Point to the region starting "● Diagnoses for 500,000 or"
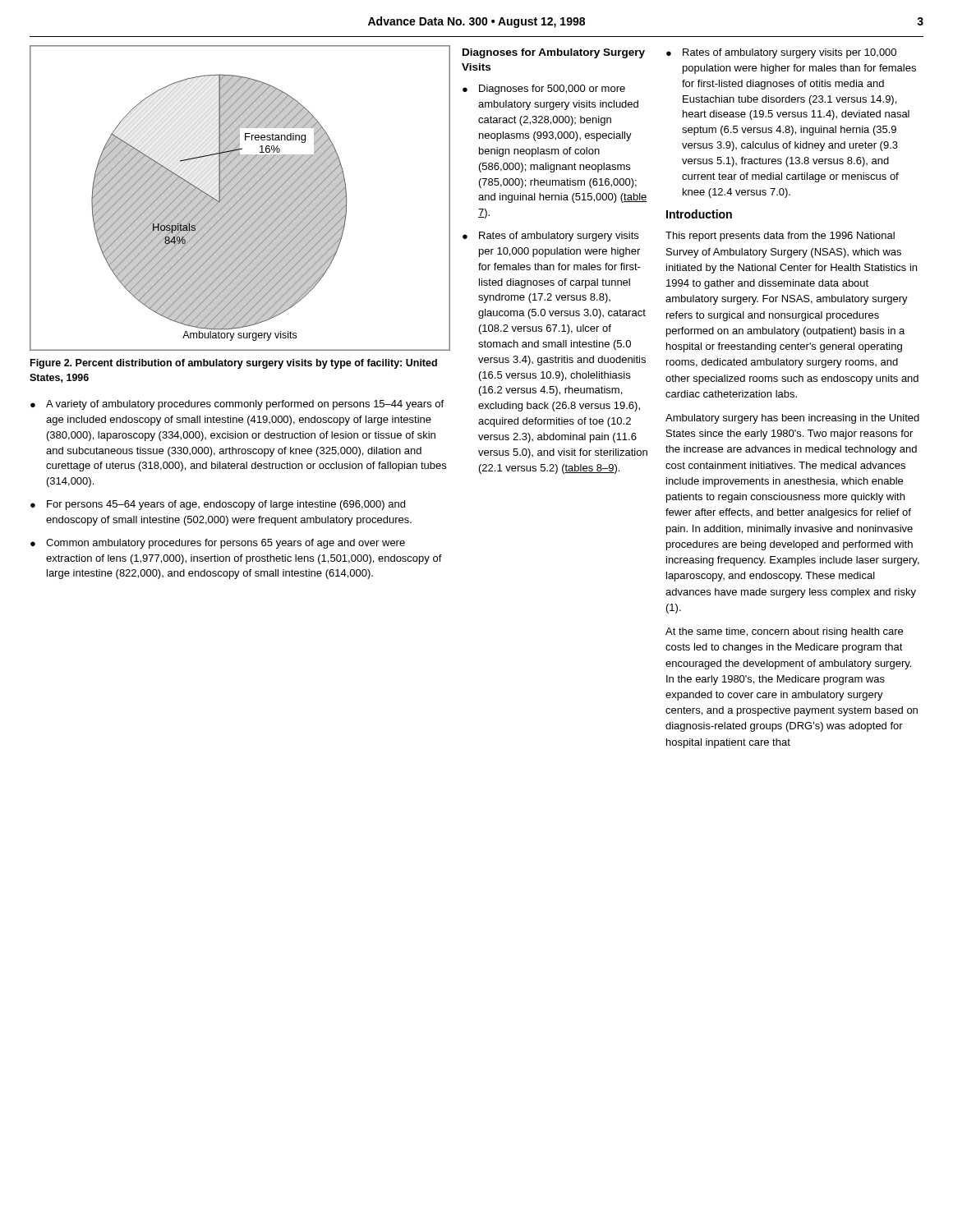 [x=556, y=151]
